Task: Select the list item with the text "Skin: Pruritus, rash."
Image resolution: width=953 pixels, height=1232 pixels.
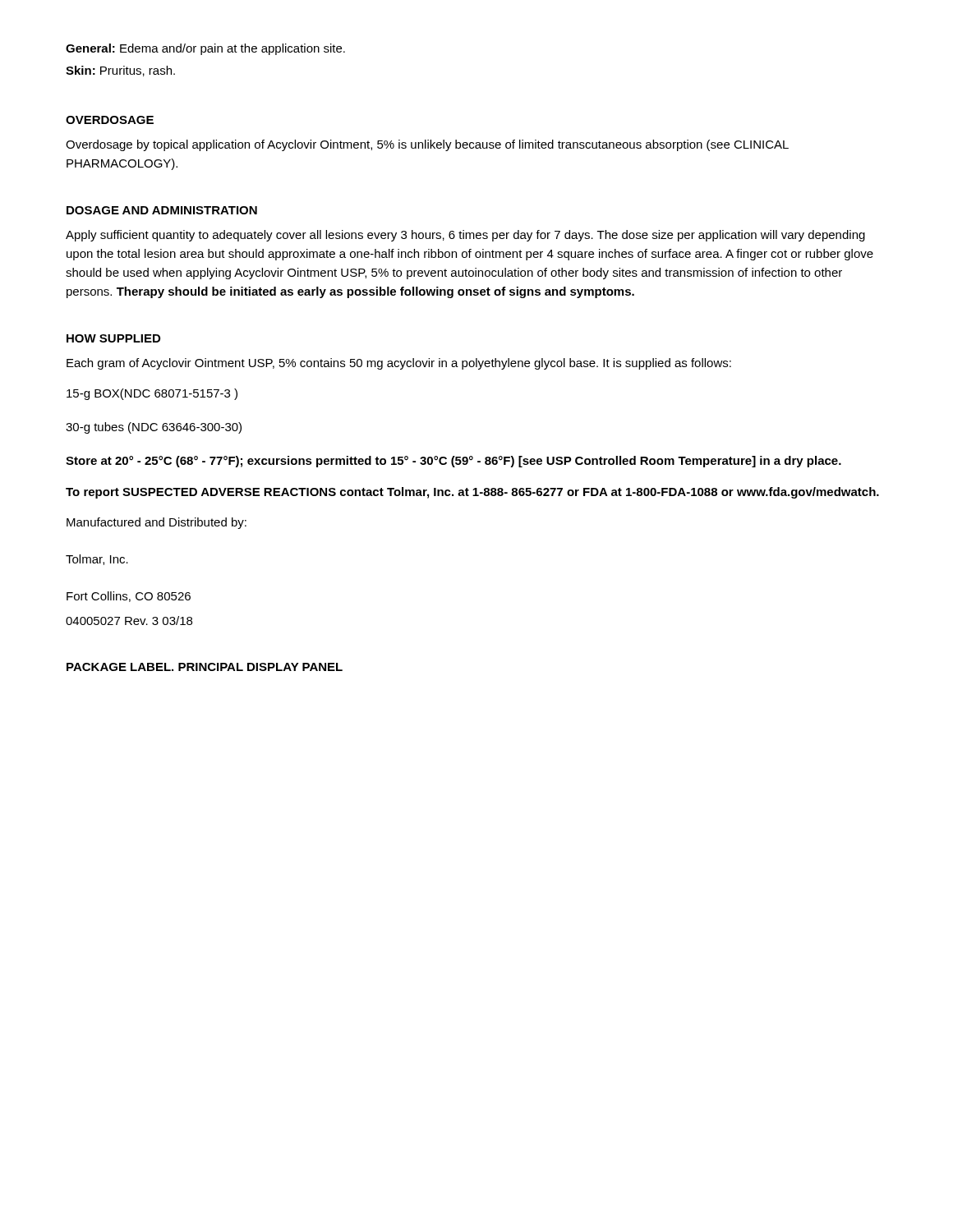Action: pos(121,70)
